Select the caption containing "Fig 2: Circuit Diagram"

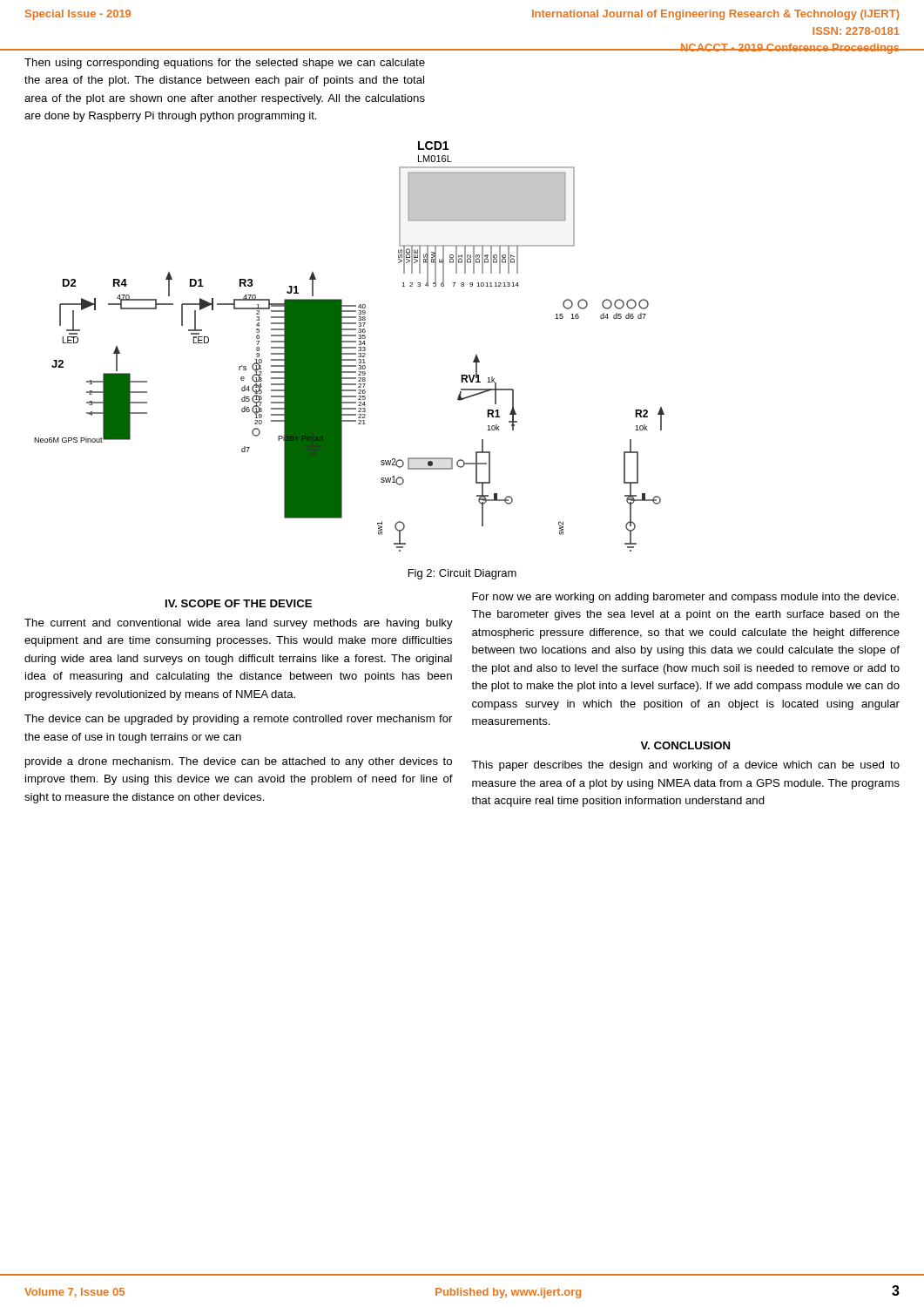tap(462, 573)
